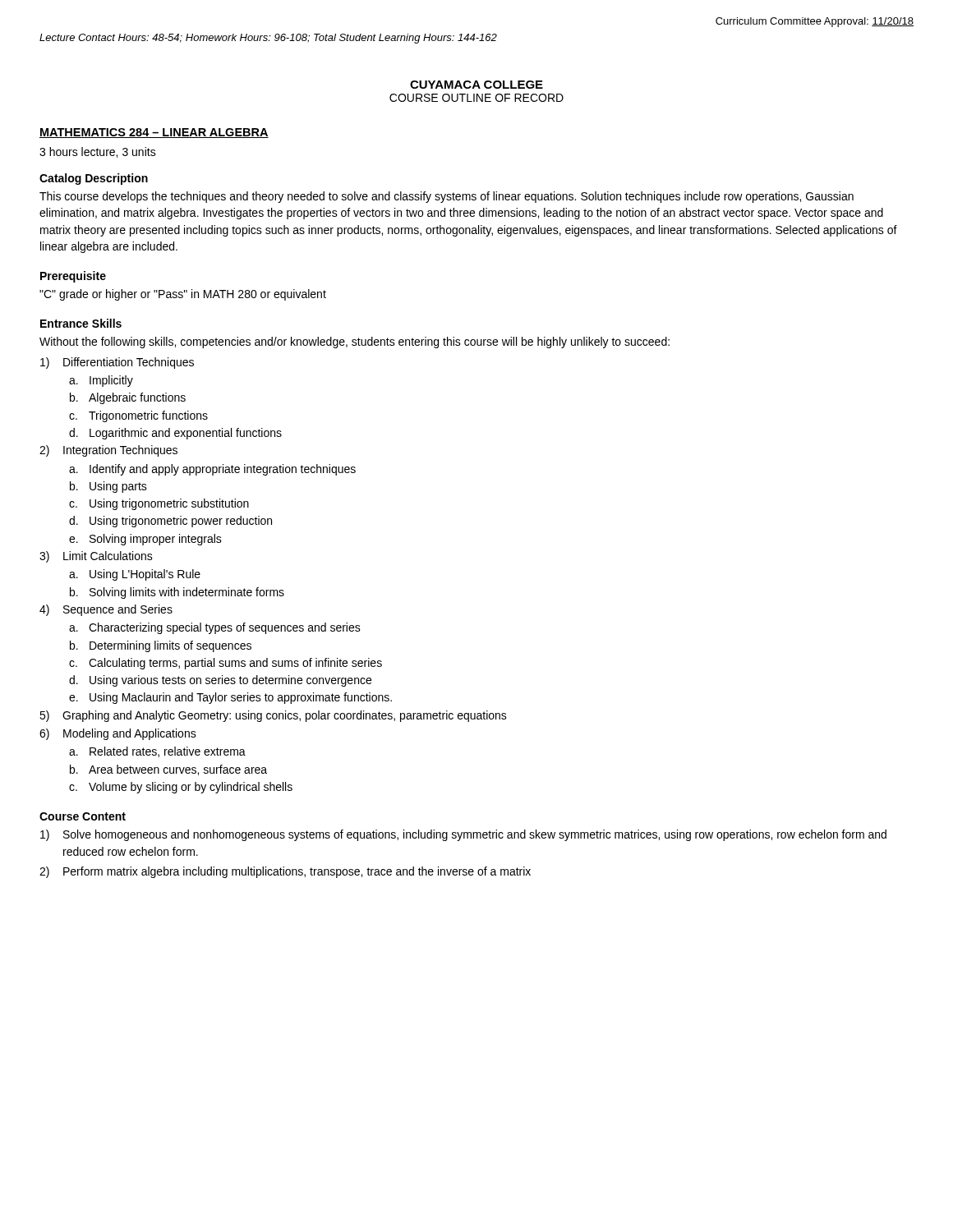The image size is (953, 1232).
Task: Locate the region starting "d.Using trigonometric power reduction"
Action: click(x=171, y=521)
